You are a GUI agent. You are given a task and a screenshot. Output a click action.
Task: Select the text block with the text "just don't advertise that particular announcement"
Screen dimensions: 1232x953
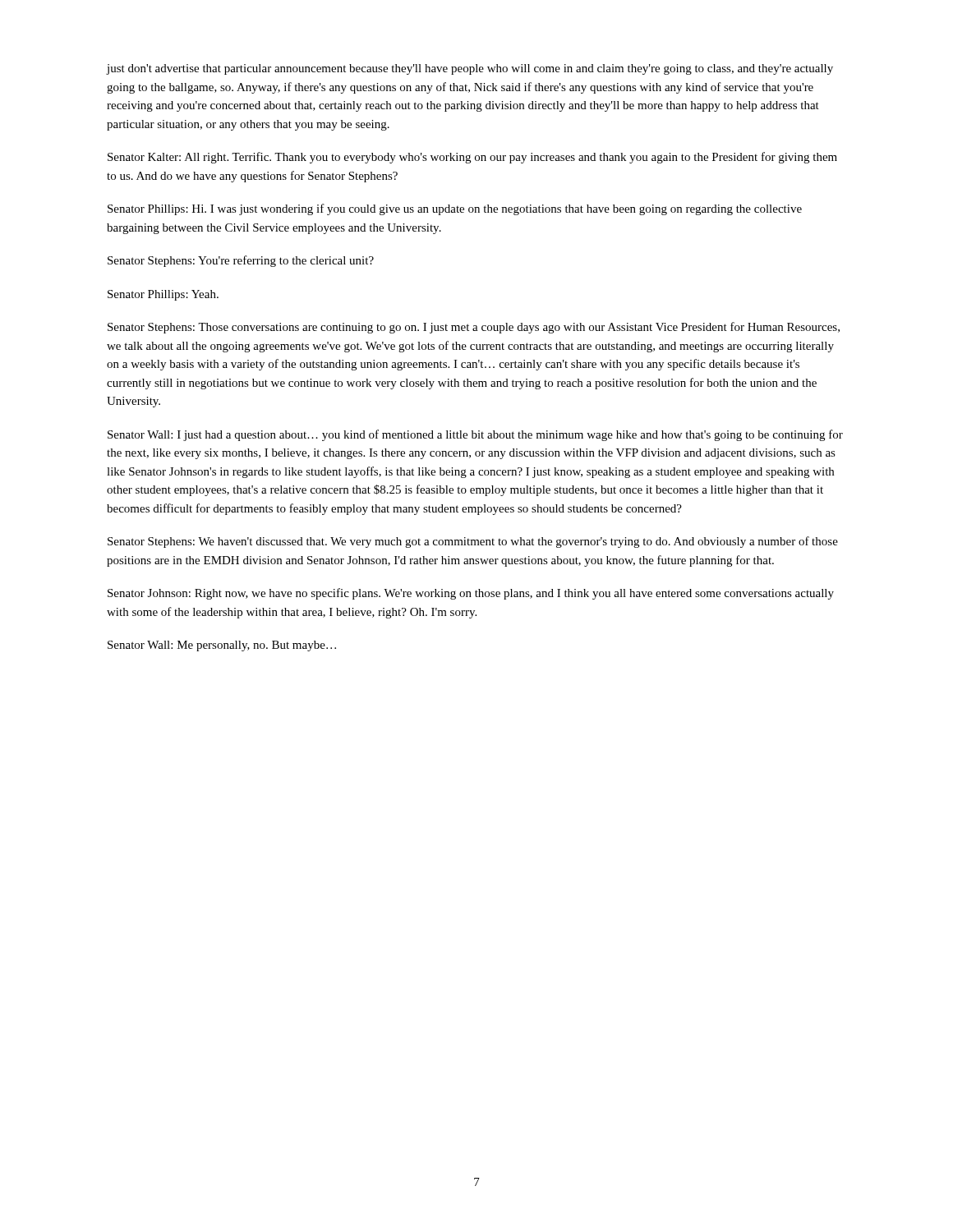[x=470, y=96]
